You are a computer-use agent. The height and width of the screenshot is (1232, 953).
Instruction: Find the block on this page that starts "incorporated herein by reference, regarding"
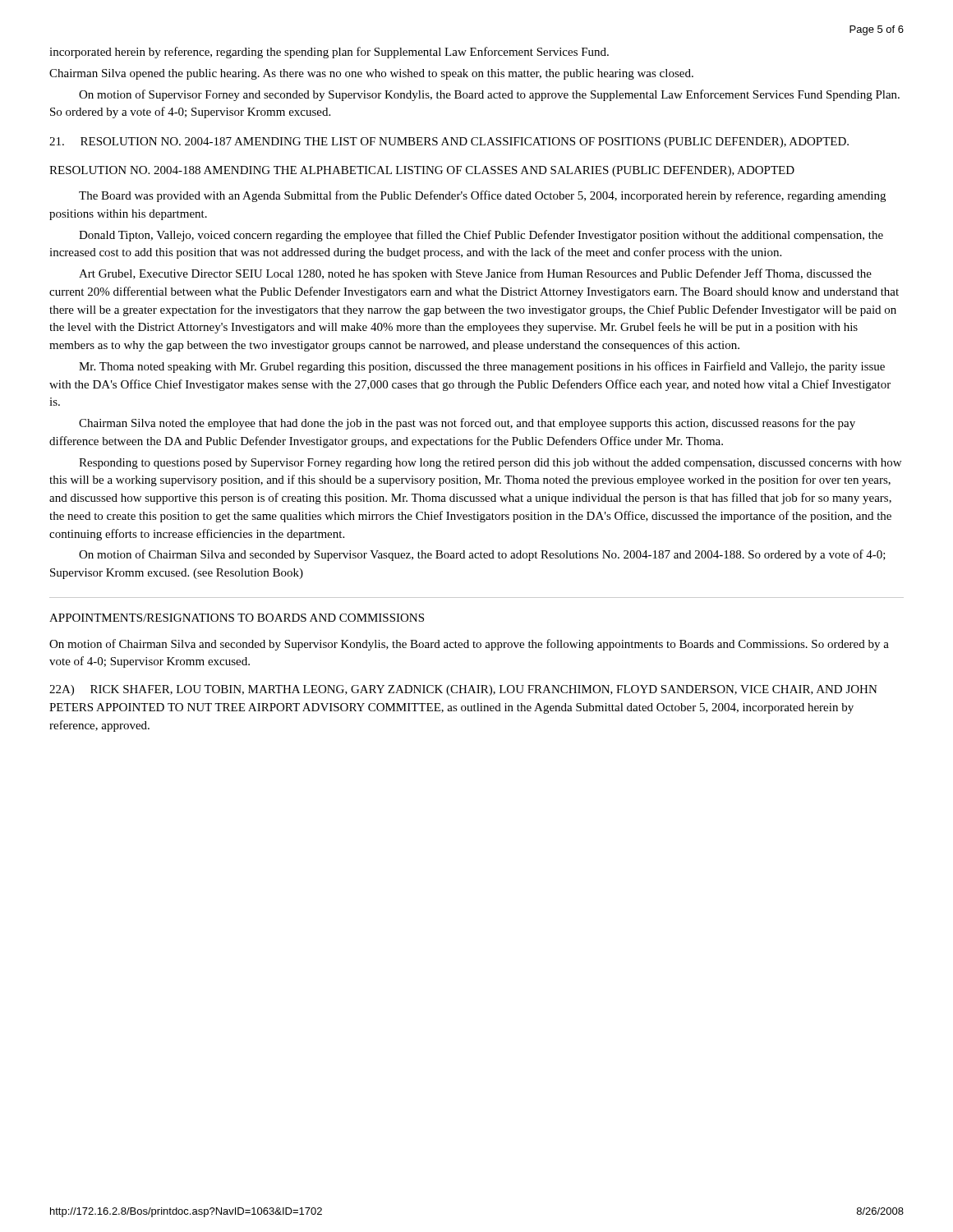[x=476, y=83]
